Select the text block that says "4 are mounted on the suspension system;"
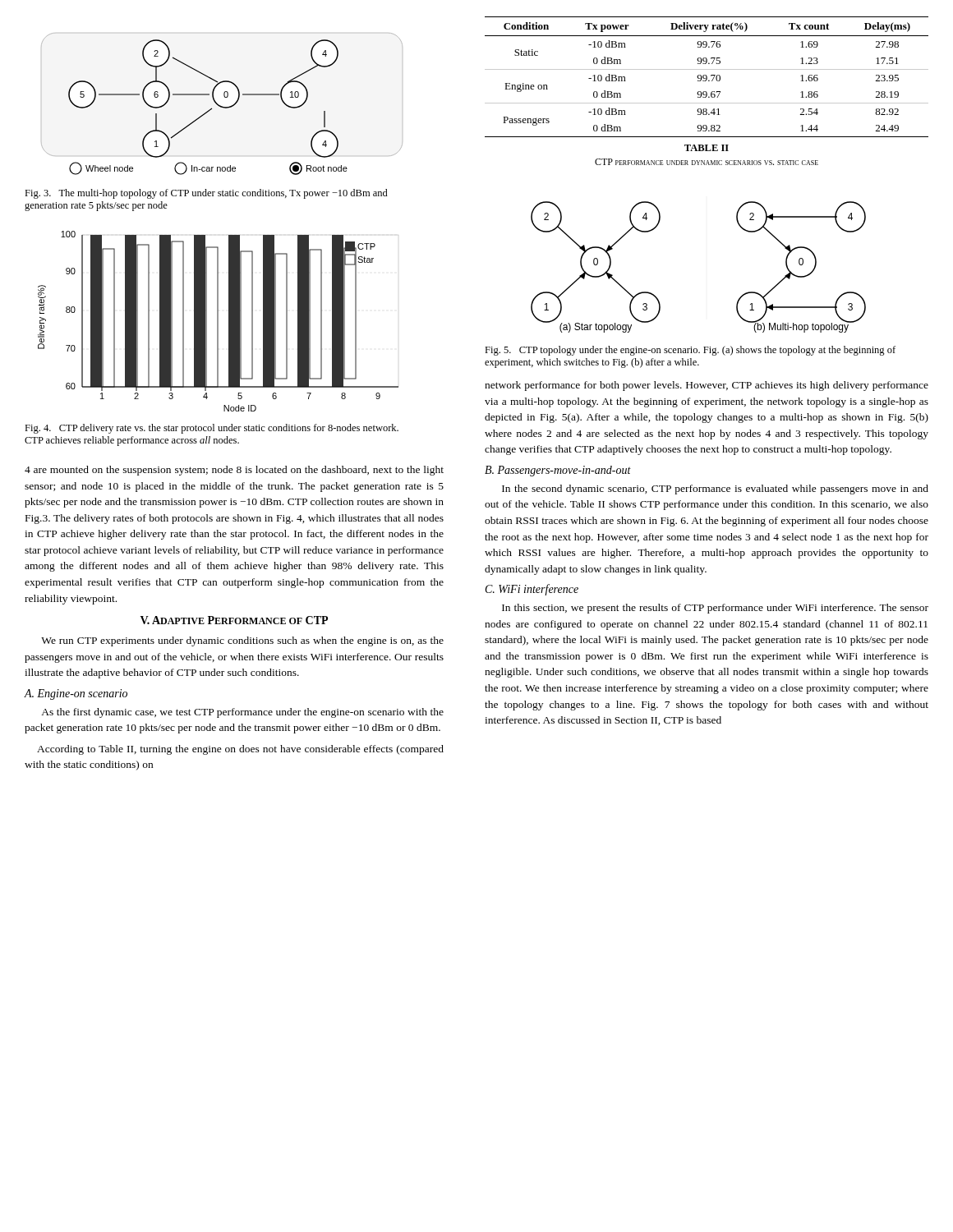 [x=234, y=534]
